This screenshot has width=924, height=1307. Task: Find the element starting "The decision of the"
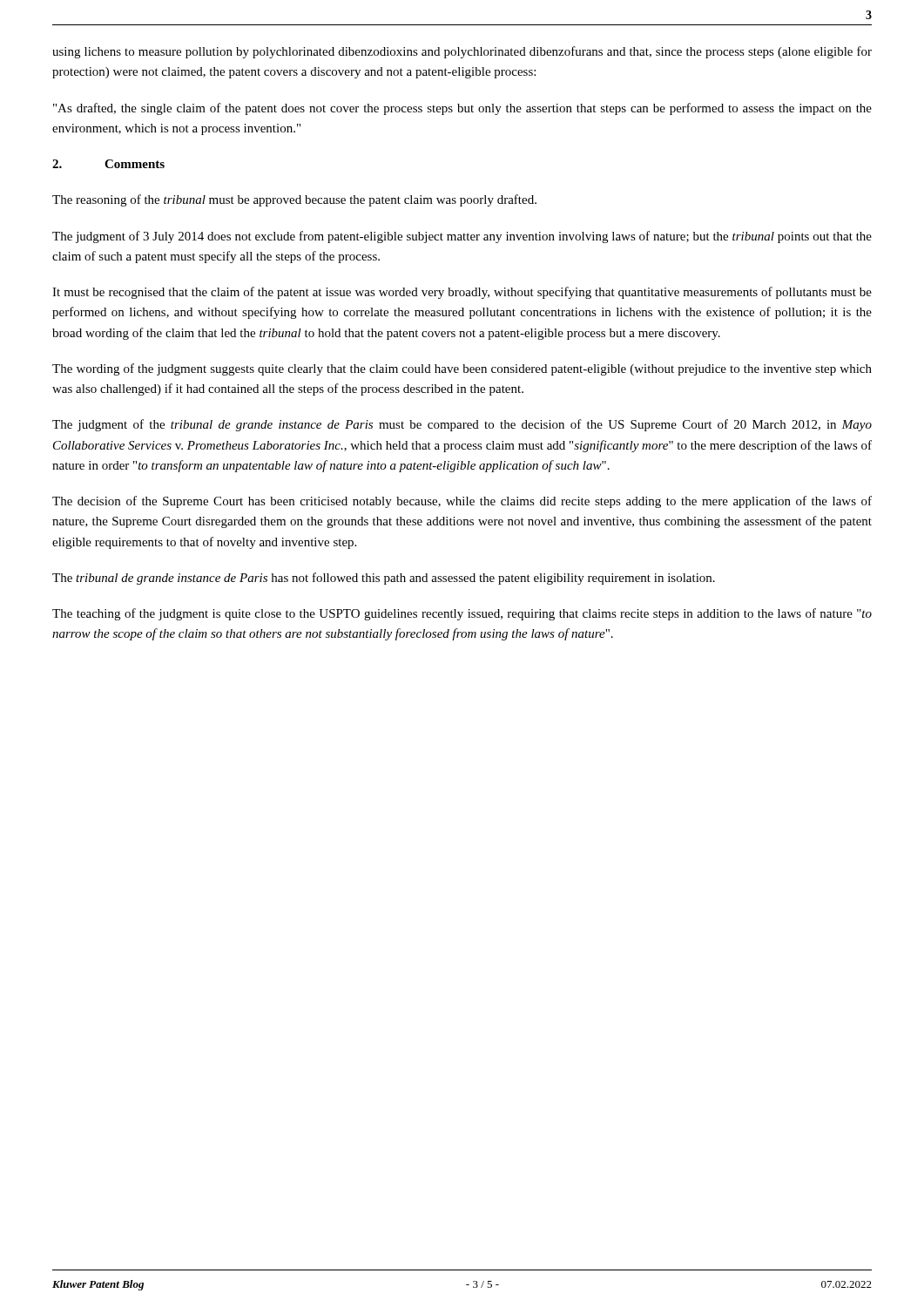tap(462, 521)
